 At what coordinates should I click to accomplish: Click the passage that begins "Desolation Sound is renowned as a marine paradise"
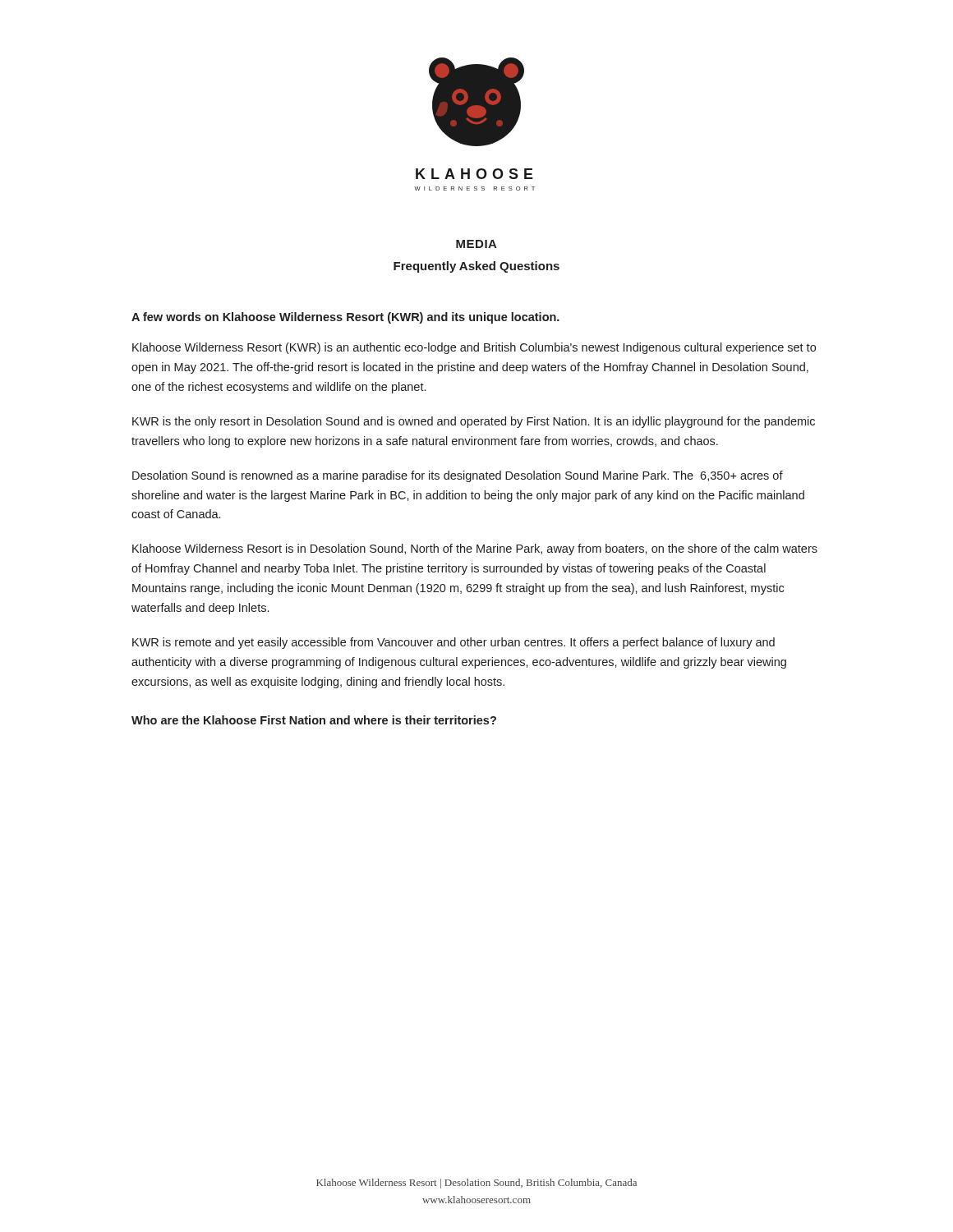tap(468, 495)
